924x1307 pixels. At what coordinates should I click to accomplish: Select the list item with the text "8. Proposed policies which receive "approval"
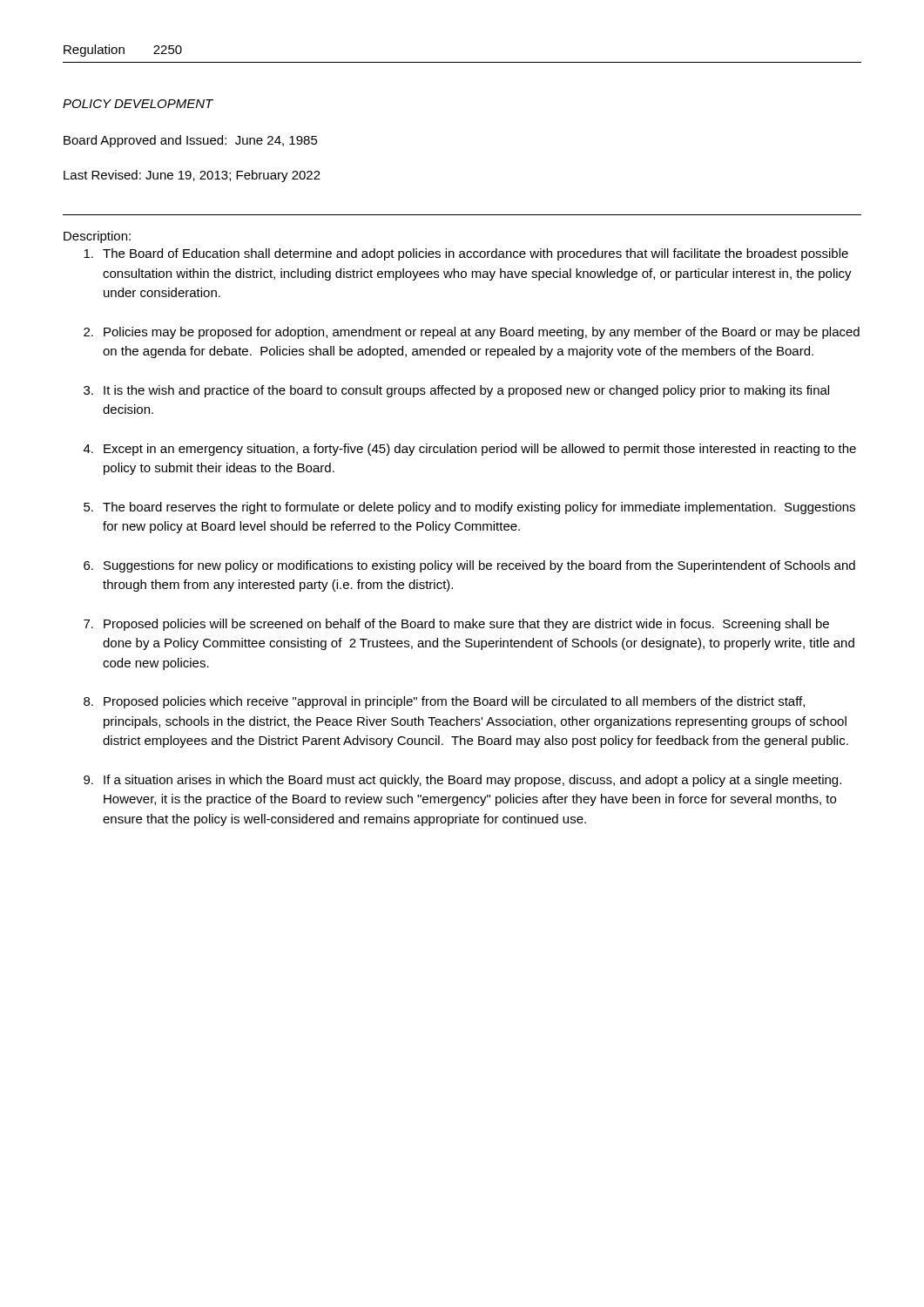coord(462,721)
